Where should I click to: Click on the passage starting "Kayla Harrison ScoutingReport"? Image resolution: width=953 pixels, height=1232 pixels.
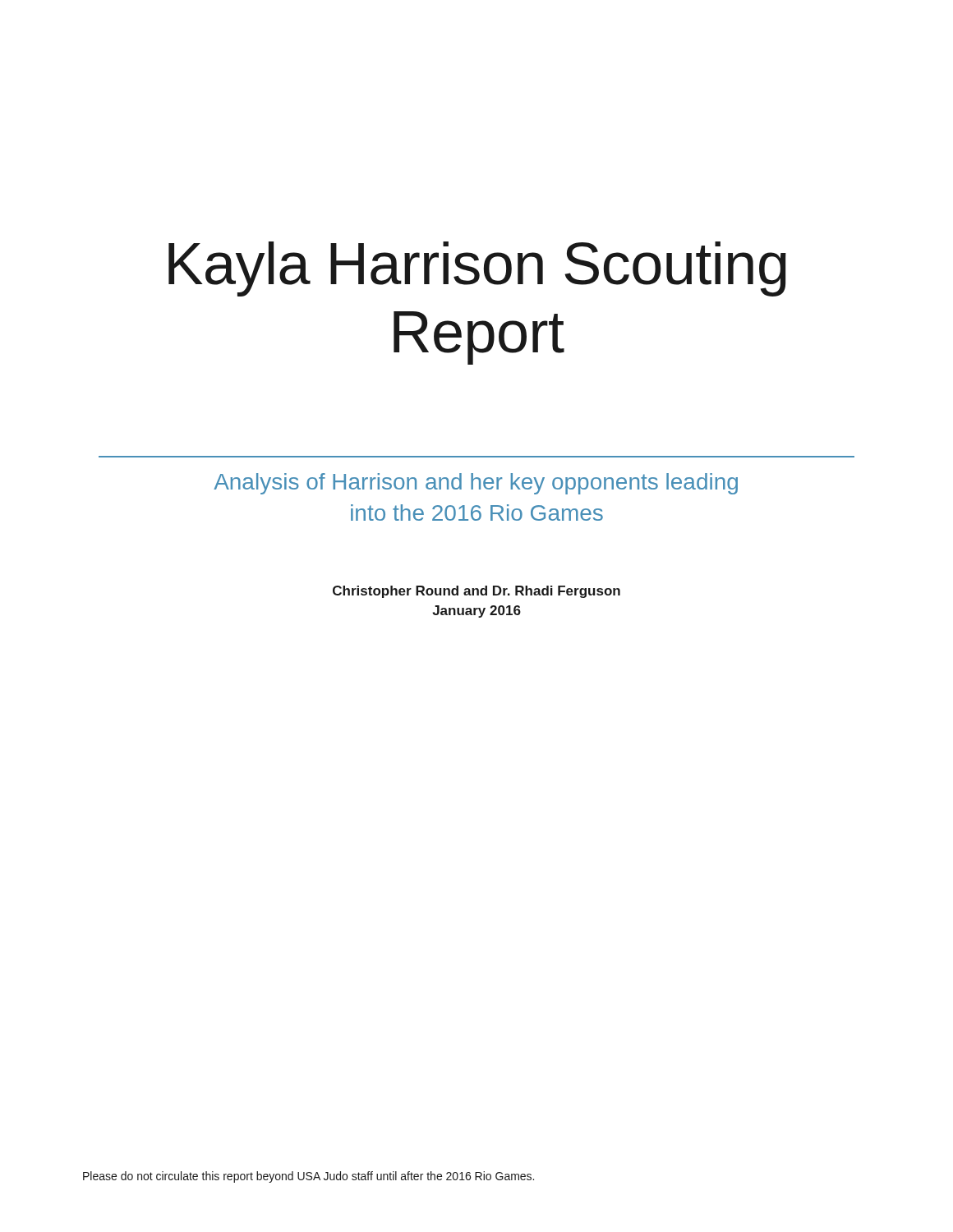tap(476, 298)
